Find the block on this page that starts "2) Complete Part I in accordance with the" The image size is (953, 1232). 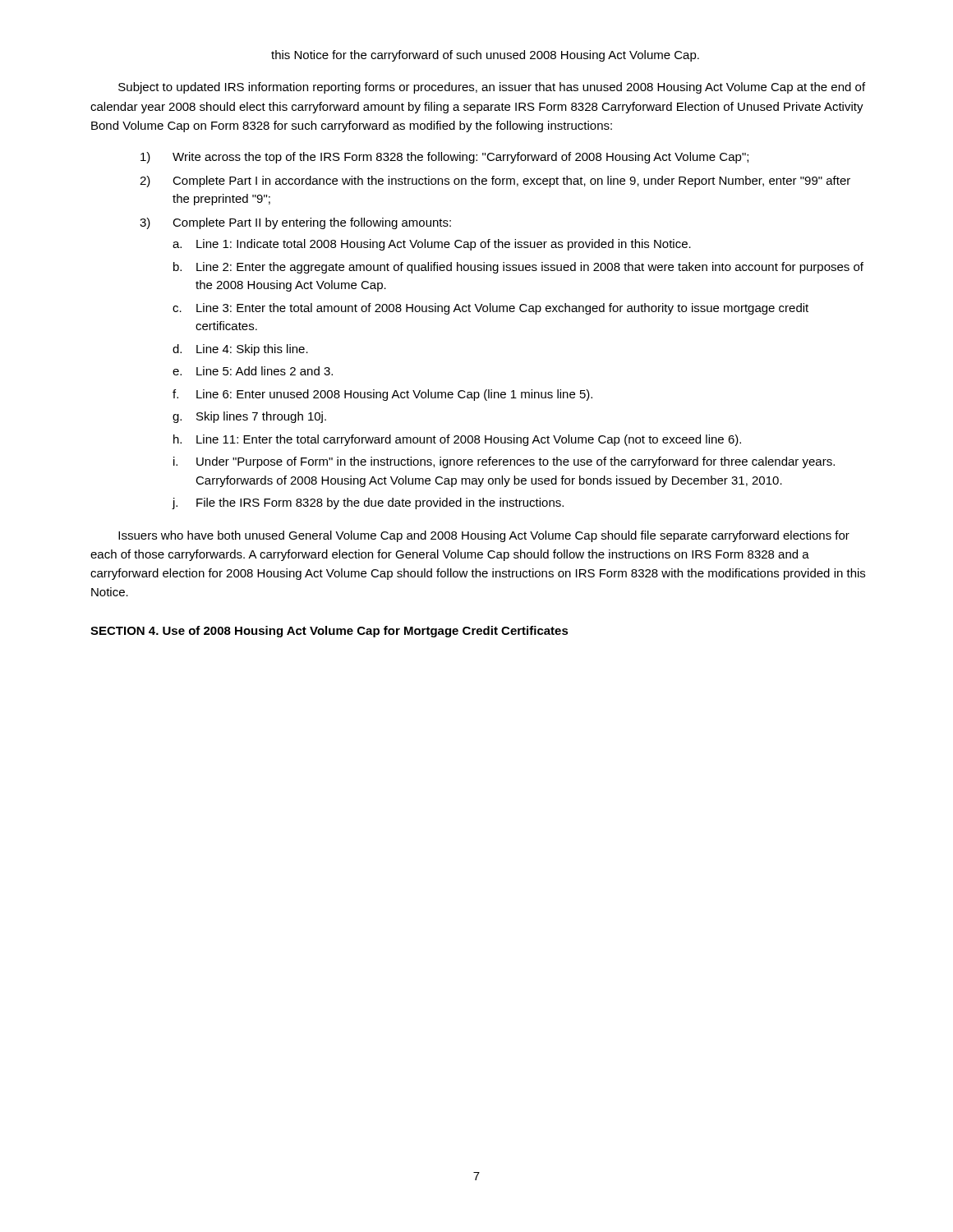[x=505, y=190]
